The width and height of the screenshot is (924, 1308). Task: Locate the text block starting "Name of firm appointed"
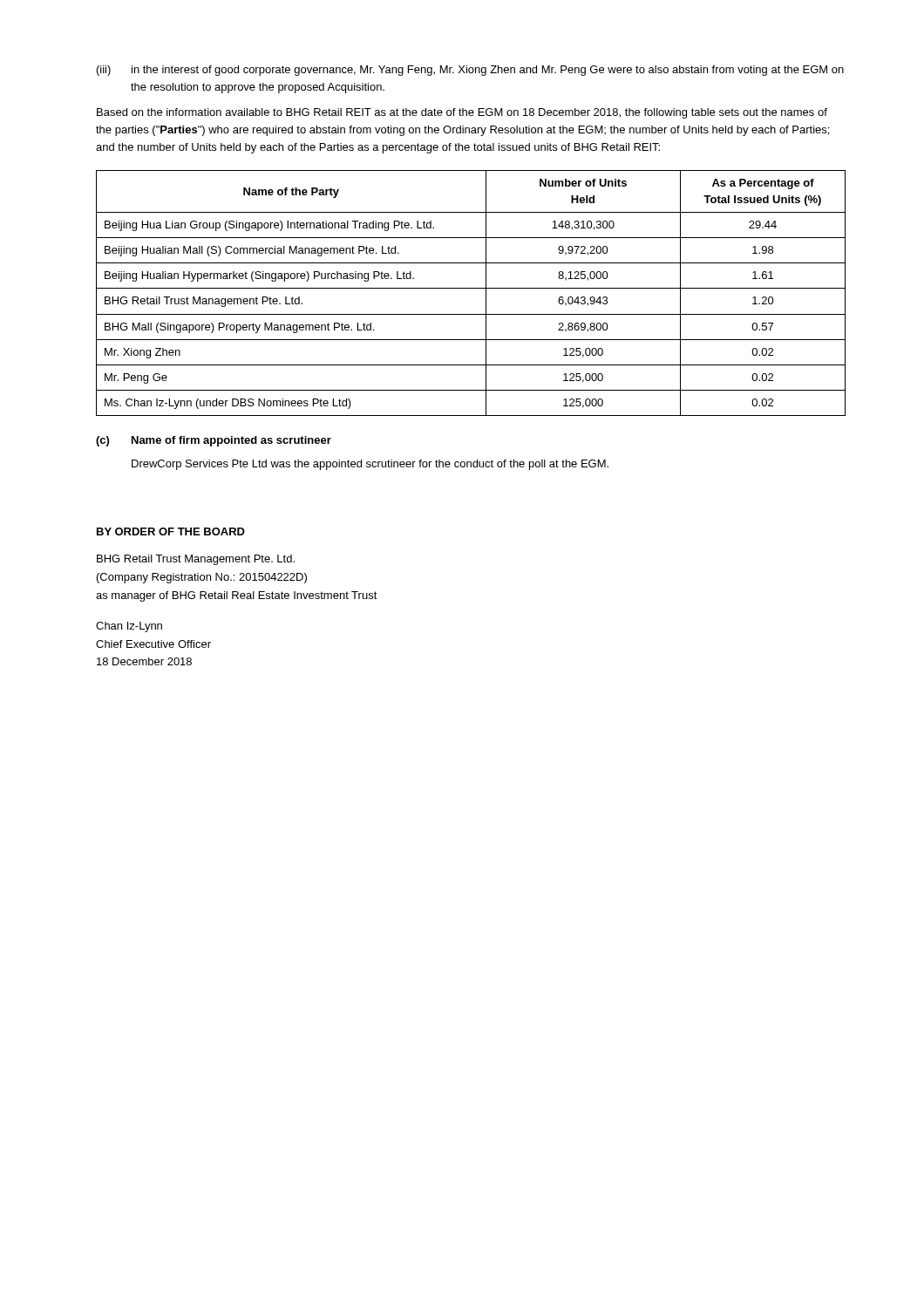coord(231,440)
